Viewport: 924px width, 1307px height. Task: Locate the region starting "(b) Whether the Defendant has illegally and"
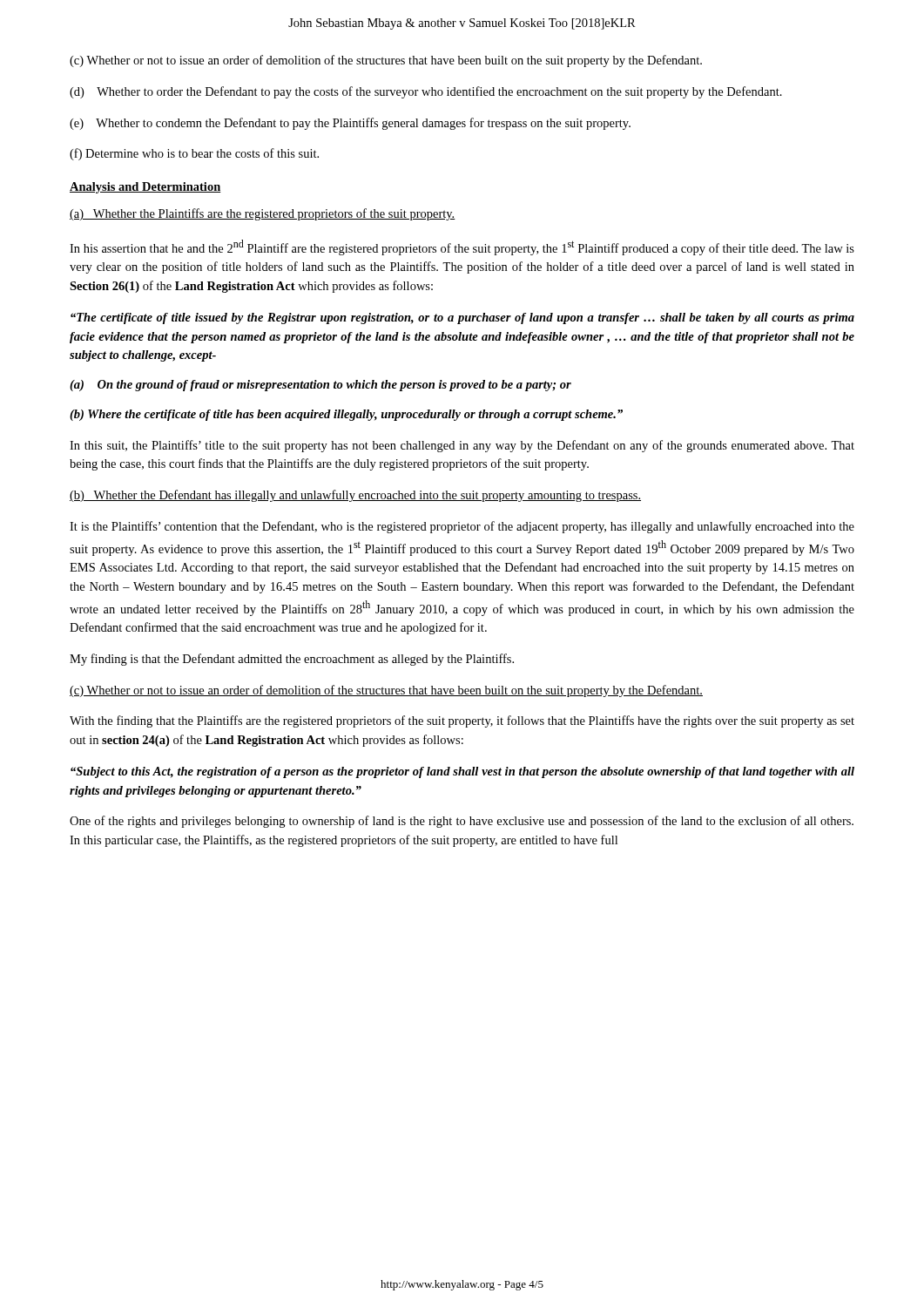(355, 495)
